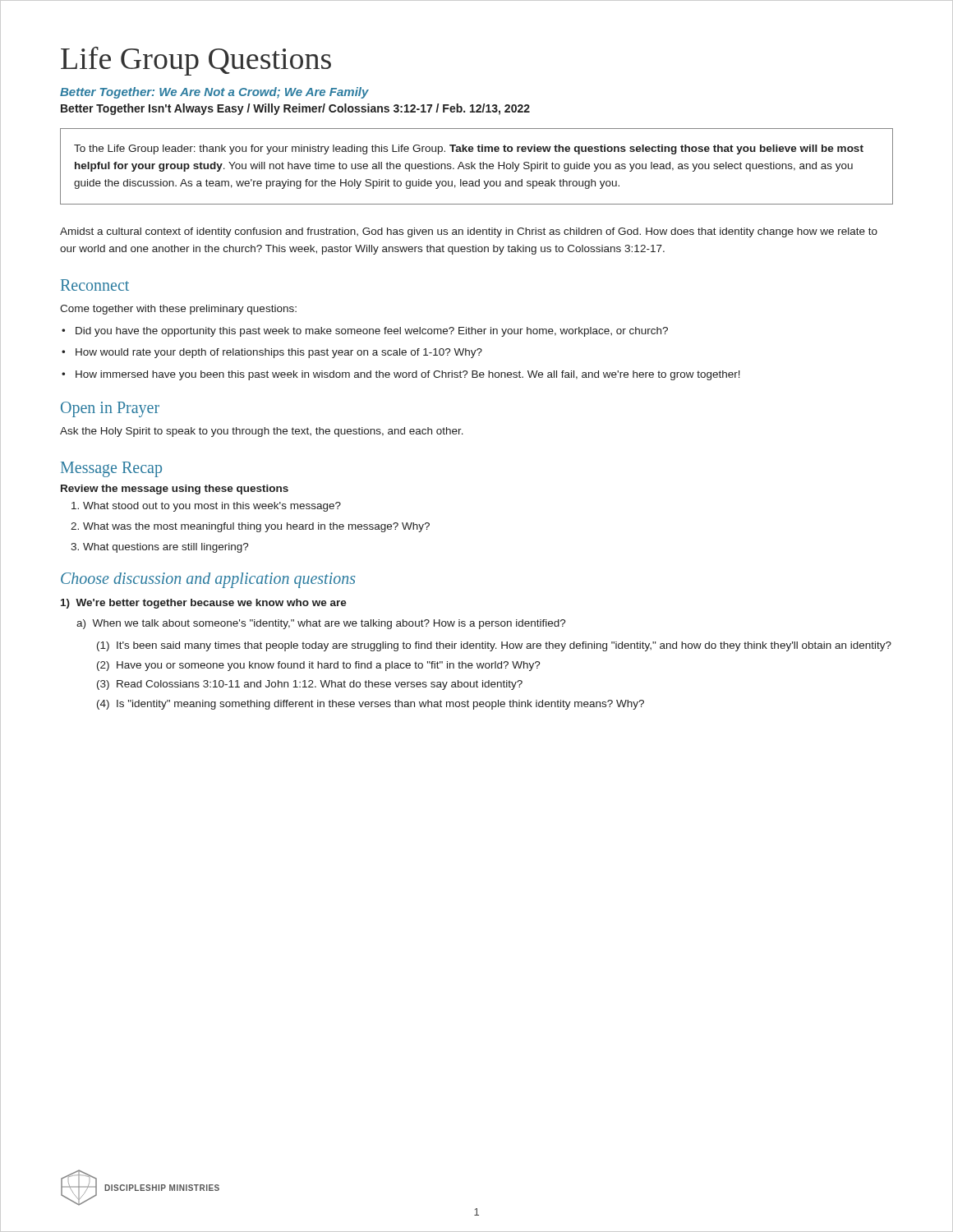Locate the section header that opens with "Better Together: We"
953x1232 pixels.
click(214, 93)
